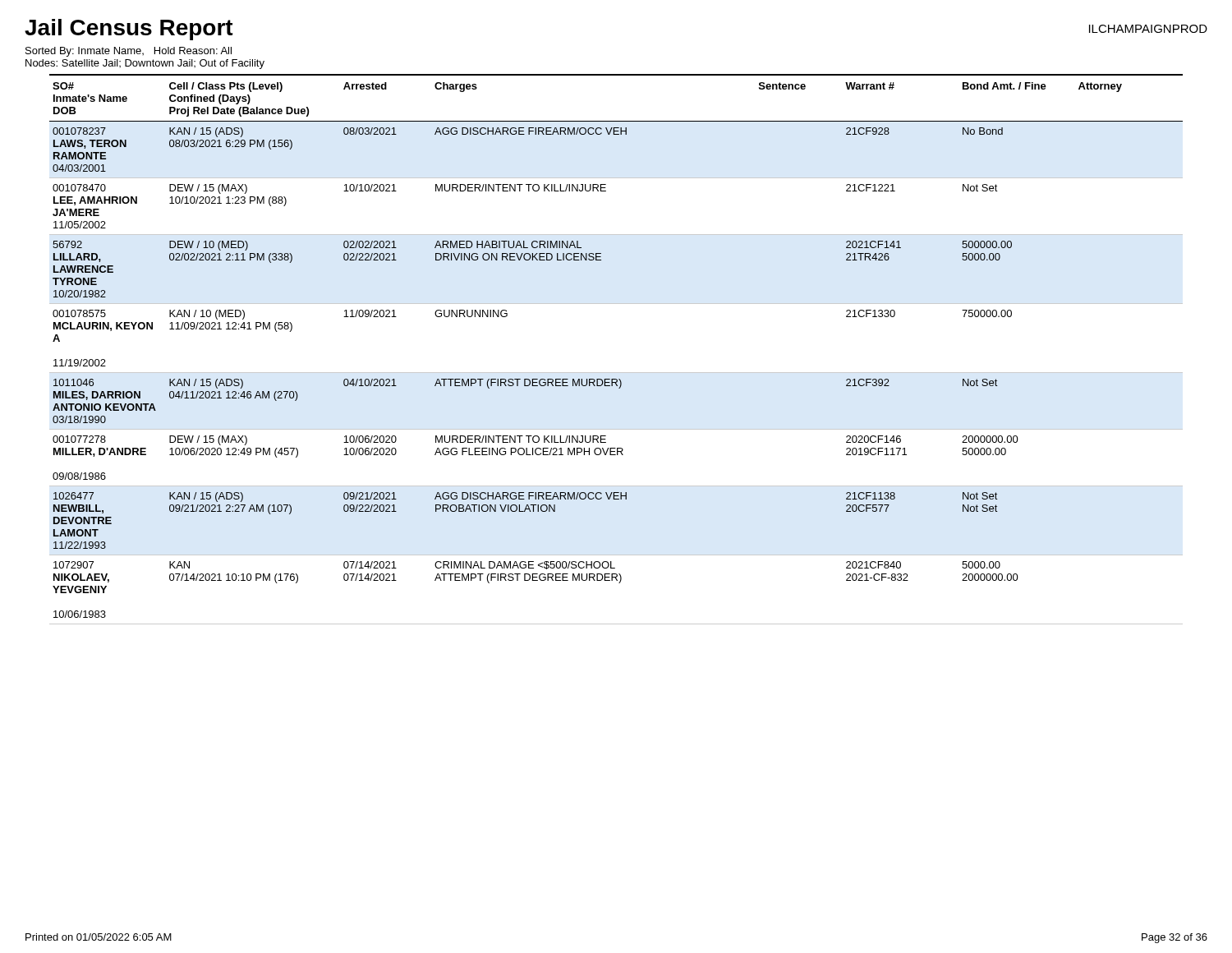The image size is (1232, 953).
Task: Locate the element starting "Nodes: Satellite Jail; Downtown Jail; Out"
Action: coord(145,63)
